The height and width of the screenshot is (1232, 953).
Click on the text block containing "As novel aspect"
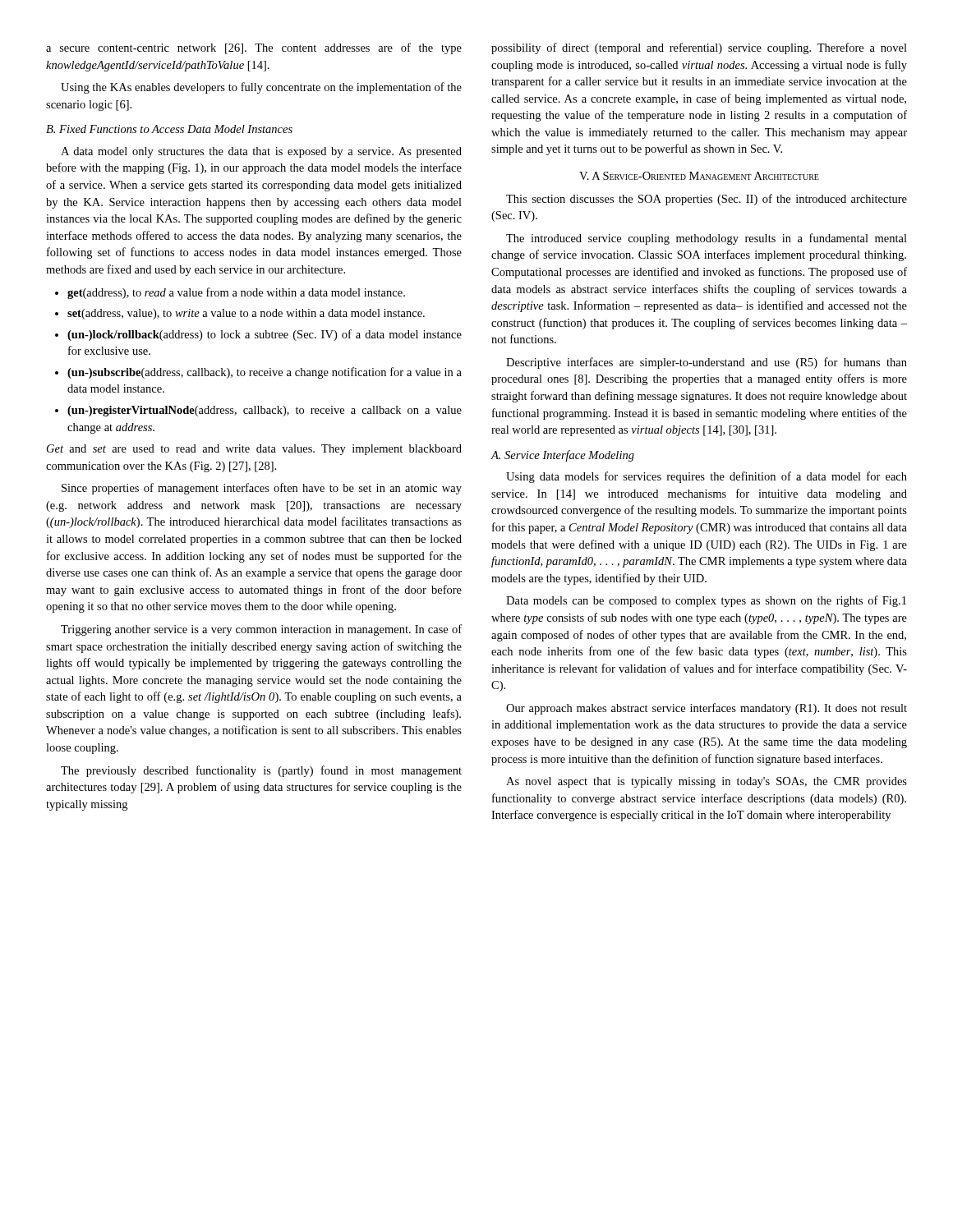[x=699, y=798]
